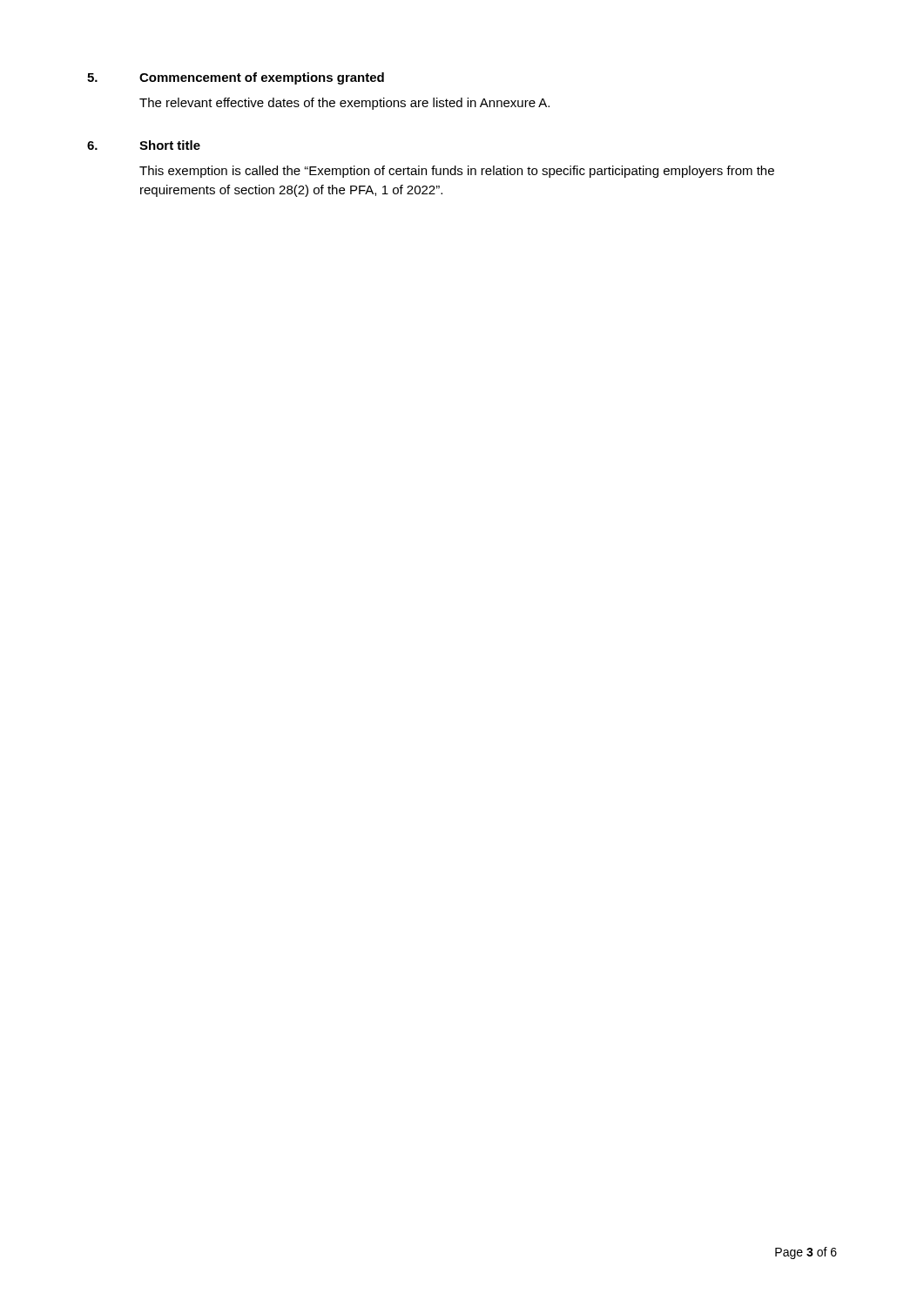Navigate to the text starting "Commencement of exemptions"

(x=262, y=77)
